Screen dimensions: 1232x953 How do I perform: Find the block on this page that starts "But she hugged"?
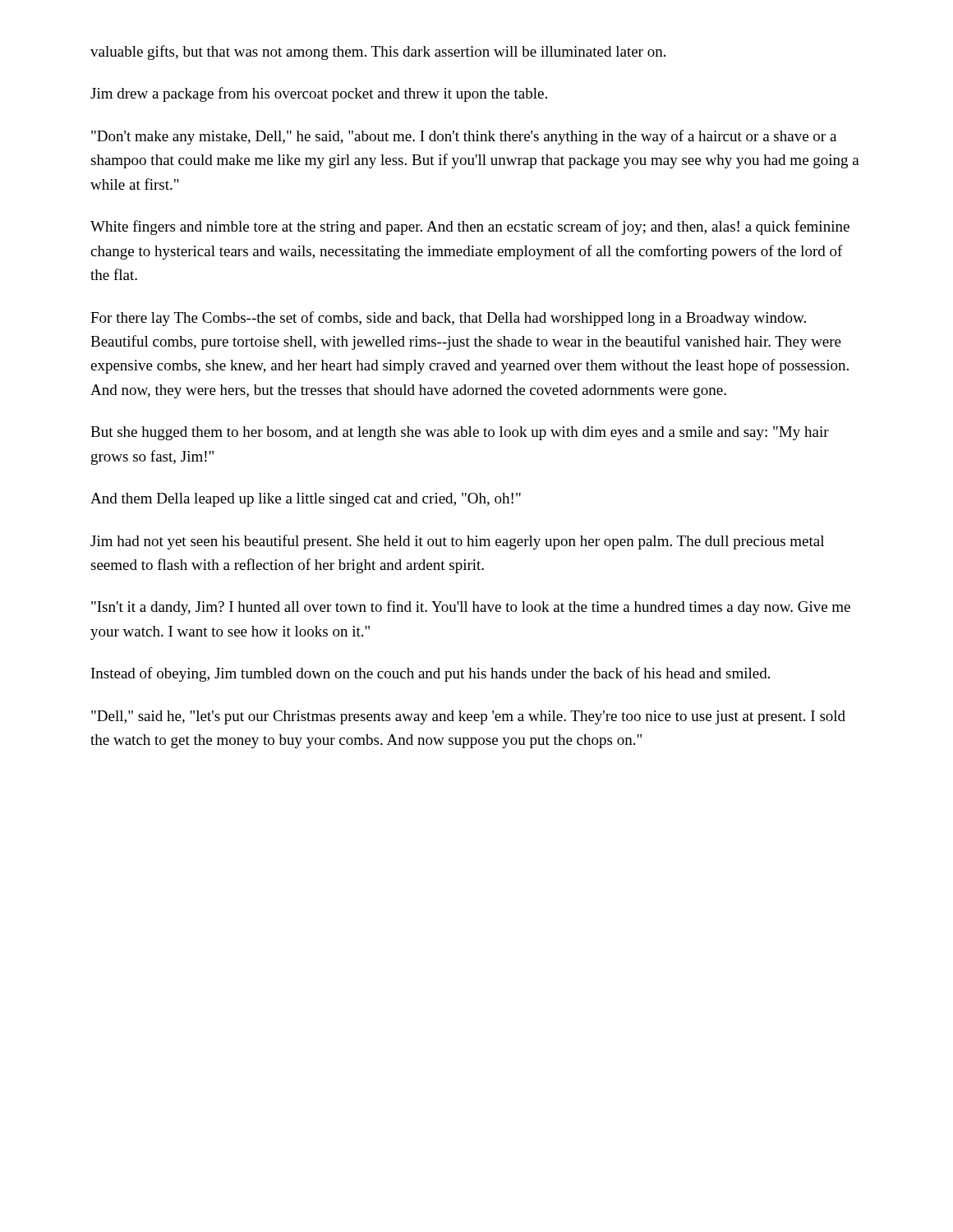pyautogui.click(x=459, y=444)
